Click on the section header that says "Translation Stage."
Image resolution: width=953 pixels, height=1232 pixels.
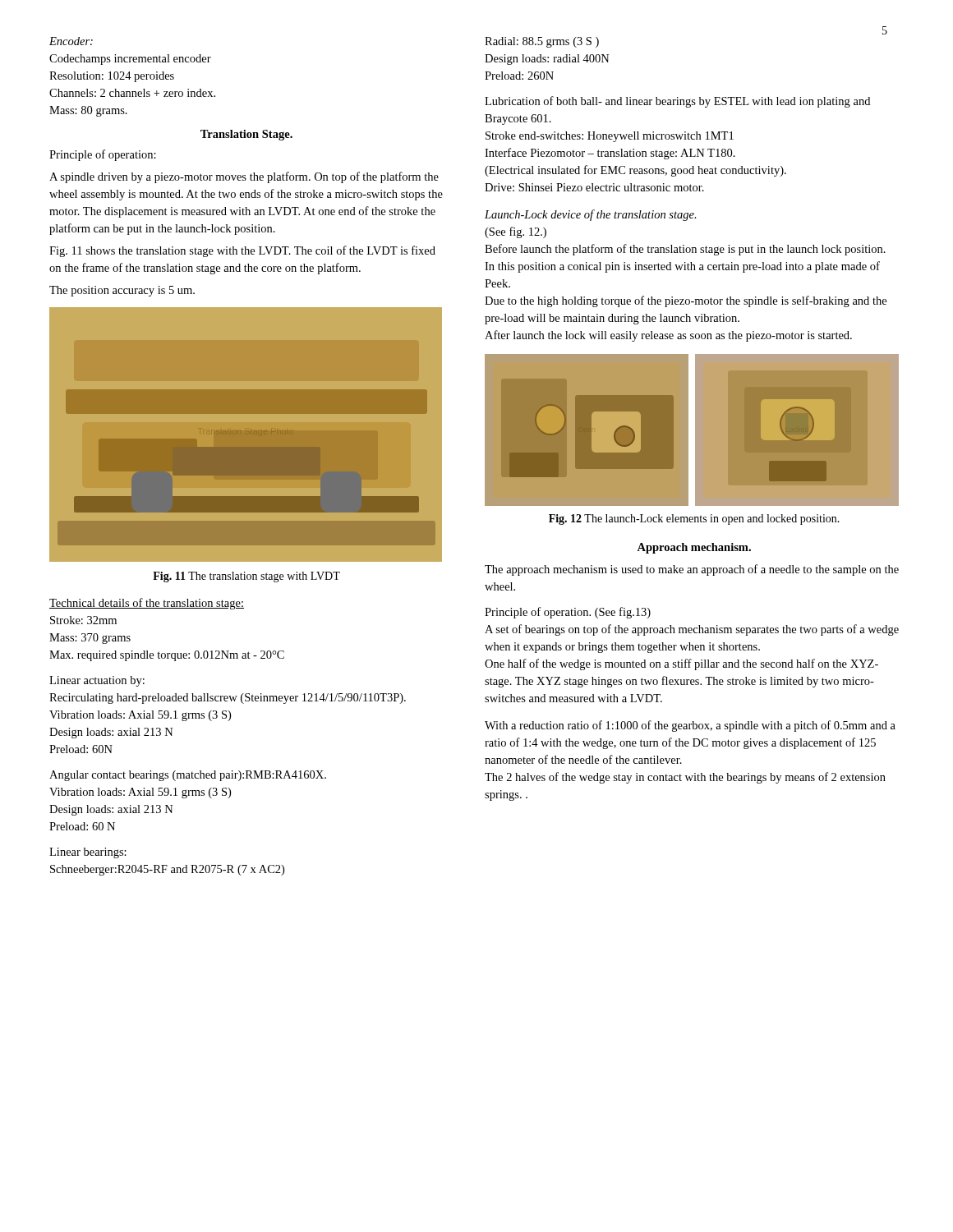coord(246,134)
